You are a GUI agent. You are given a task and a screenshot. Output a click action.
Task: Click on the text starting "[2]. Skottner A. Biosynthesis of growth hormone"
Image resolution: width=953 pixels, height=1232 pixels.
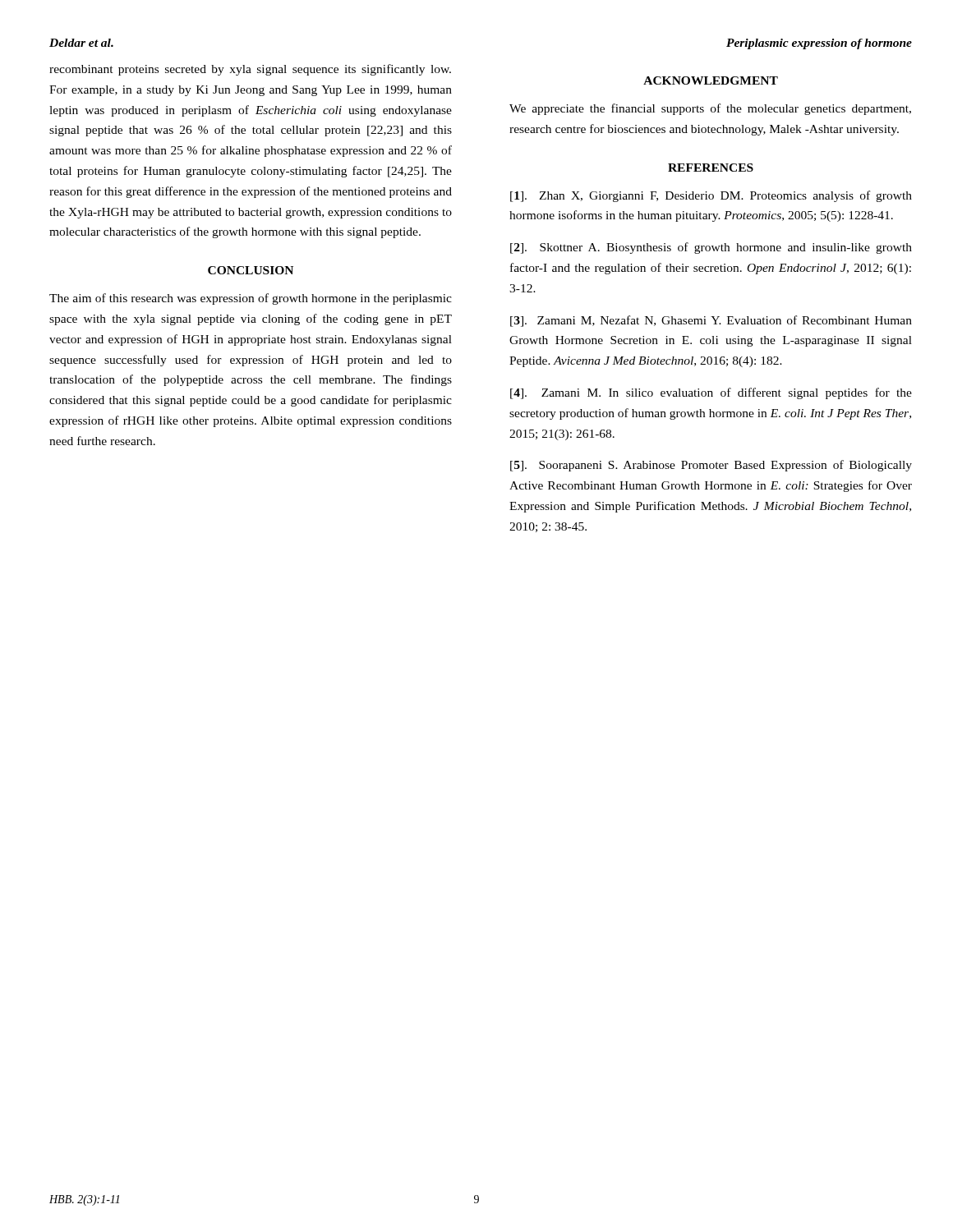click(711, 267)
